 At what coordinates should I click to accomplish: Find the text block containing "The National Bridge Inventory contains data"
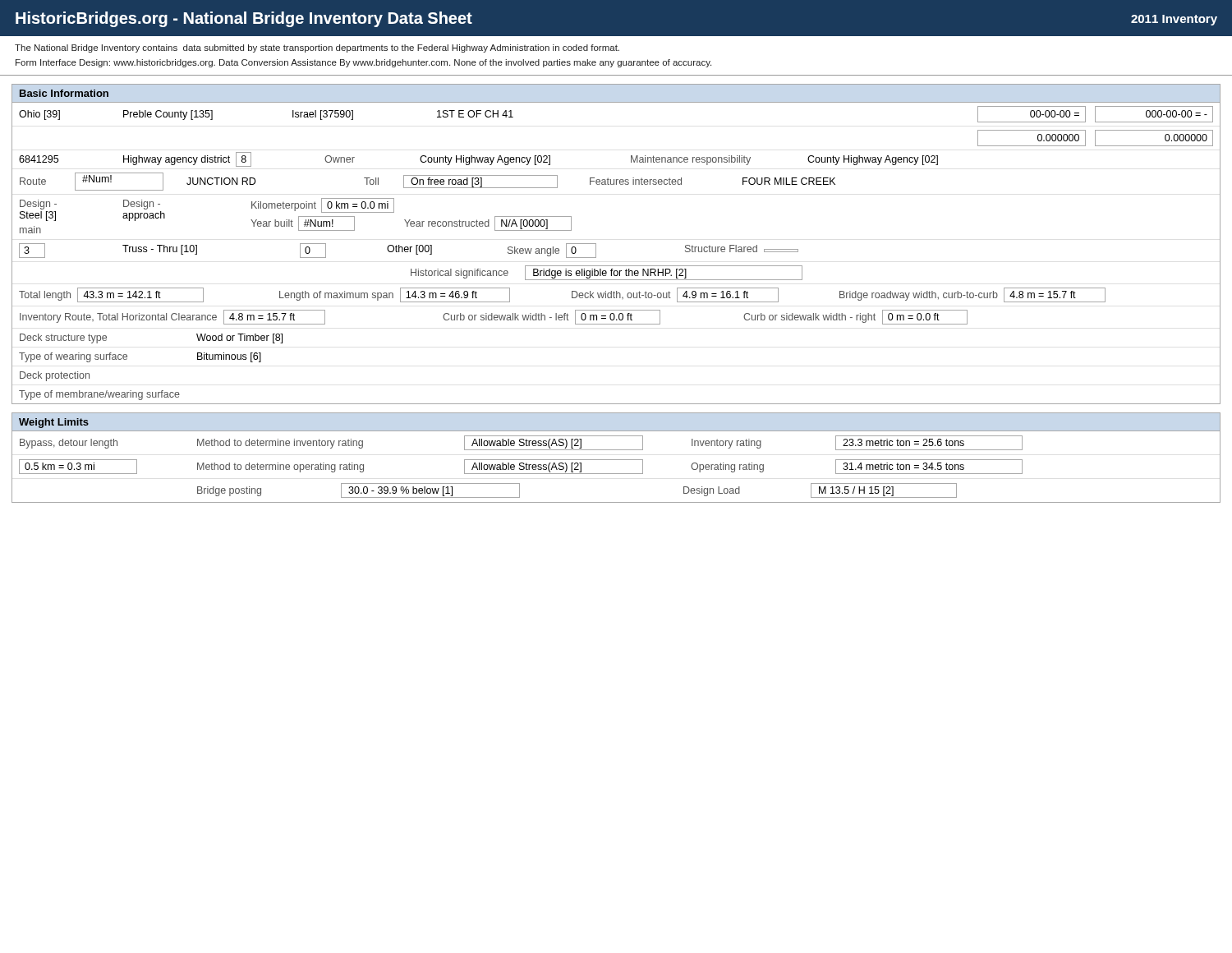coord(364,56)
